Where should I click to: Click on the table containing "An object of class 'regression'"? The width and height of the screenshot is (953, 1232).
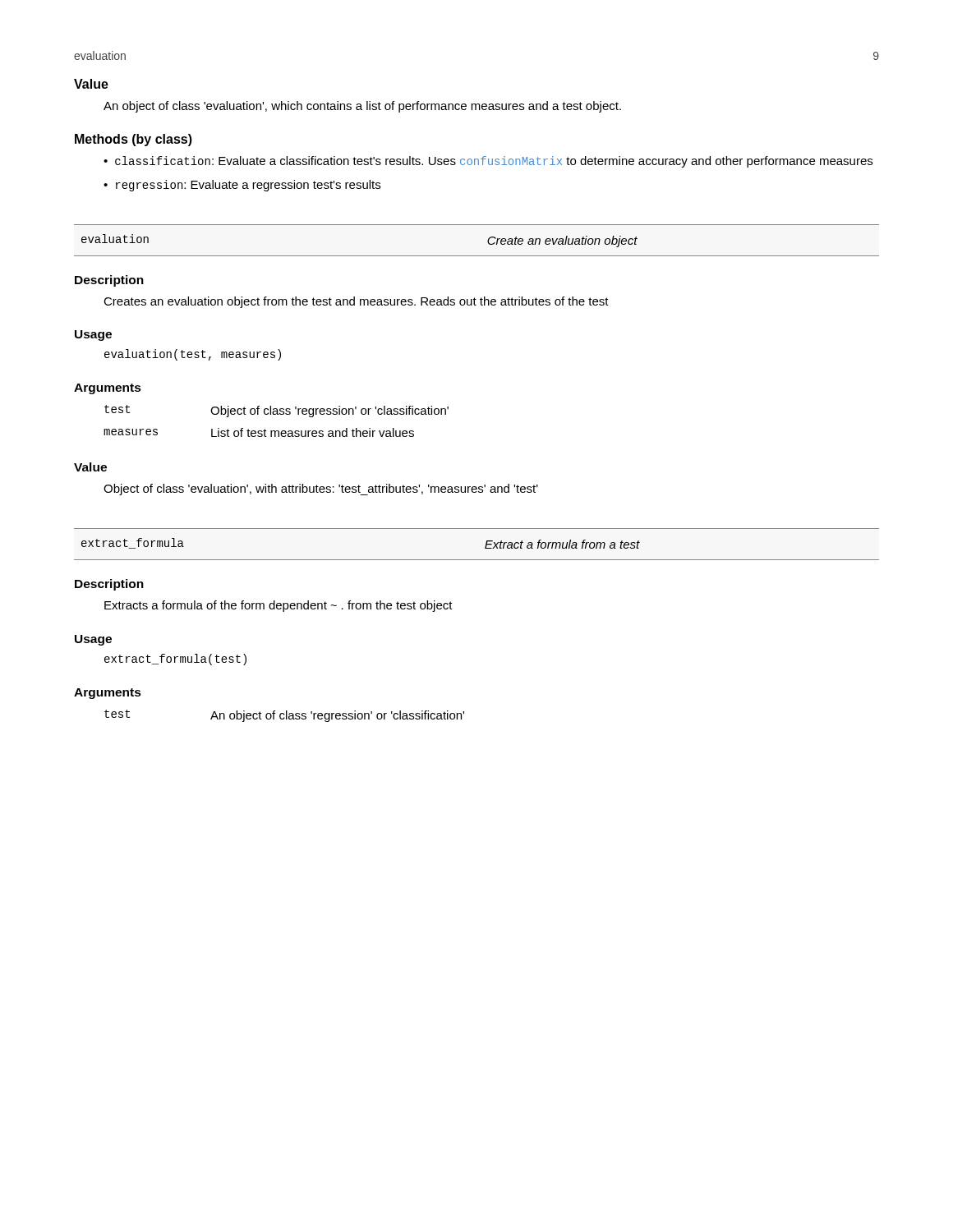(x=491, y=715)
